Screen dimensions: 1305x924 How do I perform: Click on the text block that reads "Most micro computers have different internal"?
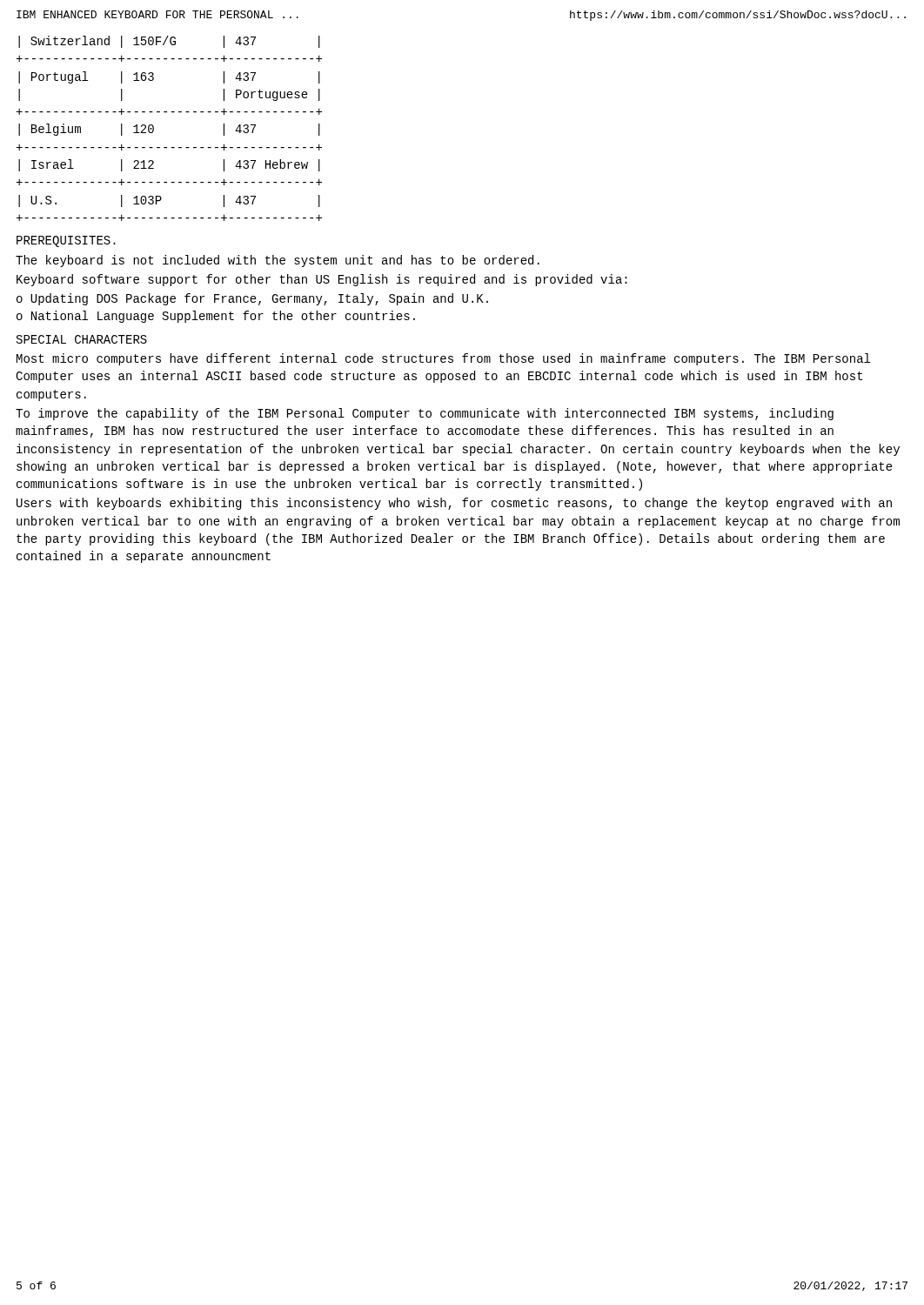[x=443, y=377]
